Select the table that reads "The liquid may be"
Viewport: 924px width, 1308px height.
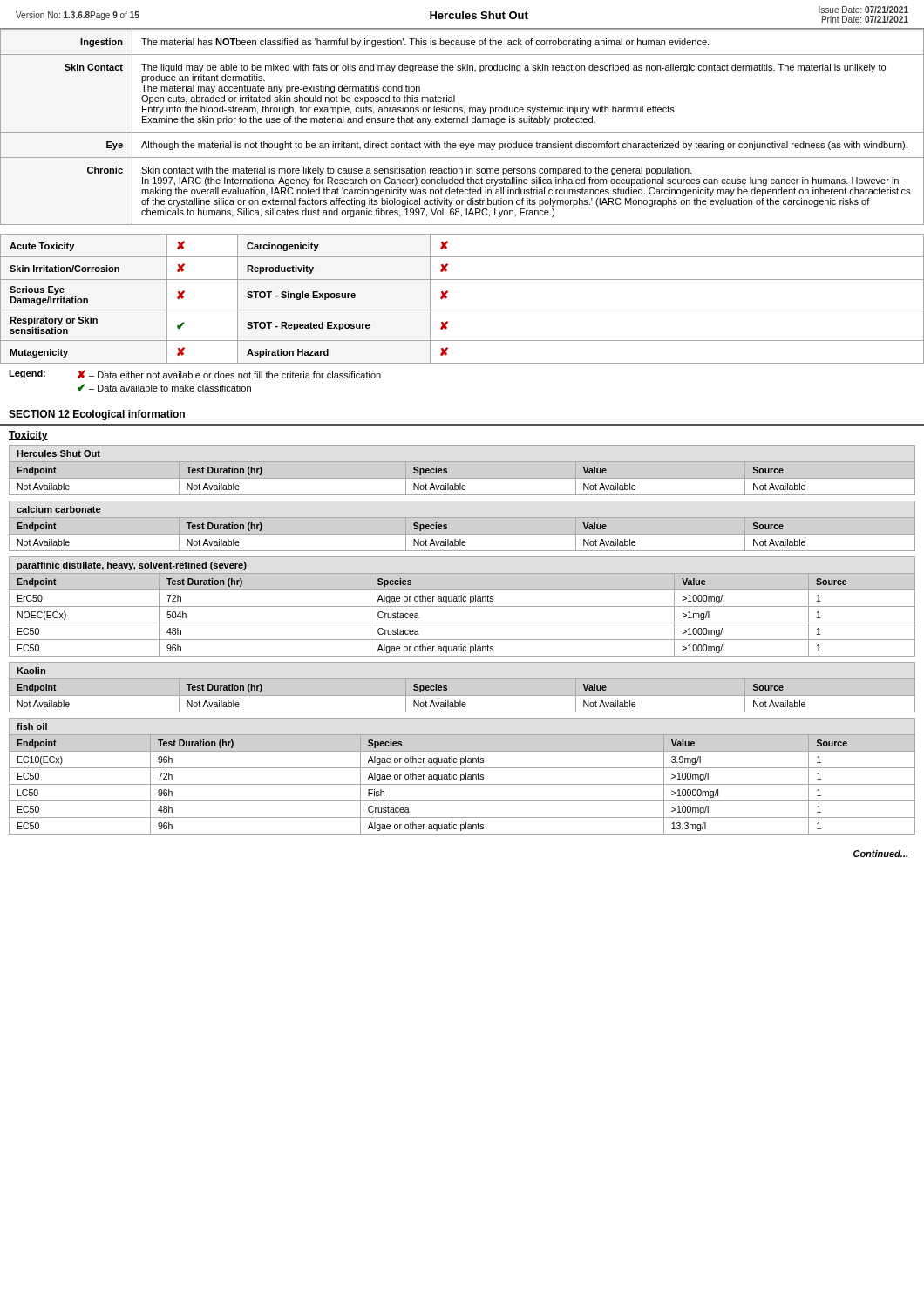462,127
